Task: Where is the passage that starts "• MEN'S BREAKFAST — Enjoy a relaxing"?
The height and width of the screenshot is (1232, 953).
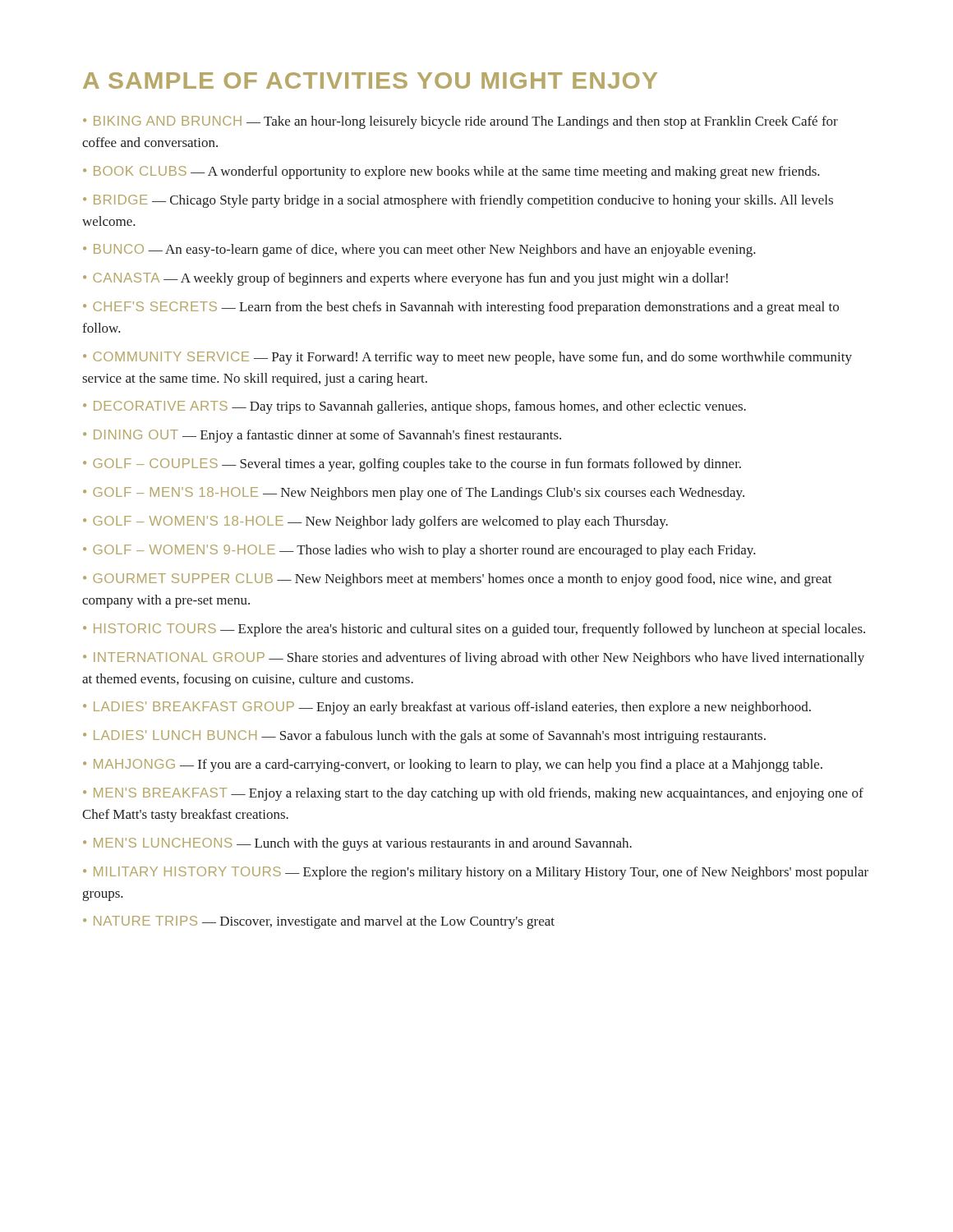Action: (x=473, y=803)
